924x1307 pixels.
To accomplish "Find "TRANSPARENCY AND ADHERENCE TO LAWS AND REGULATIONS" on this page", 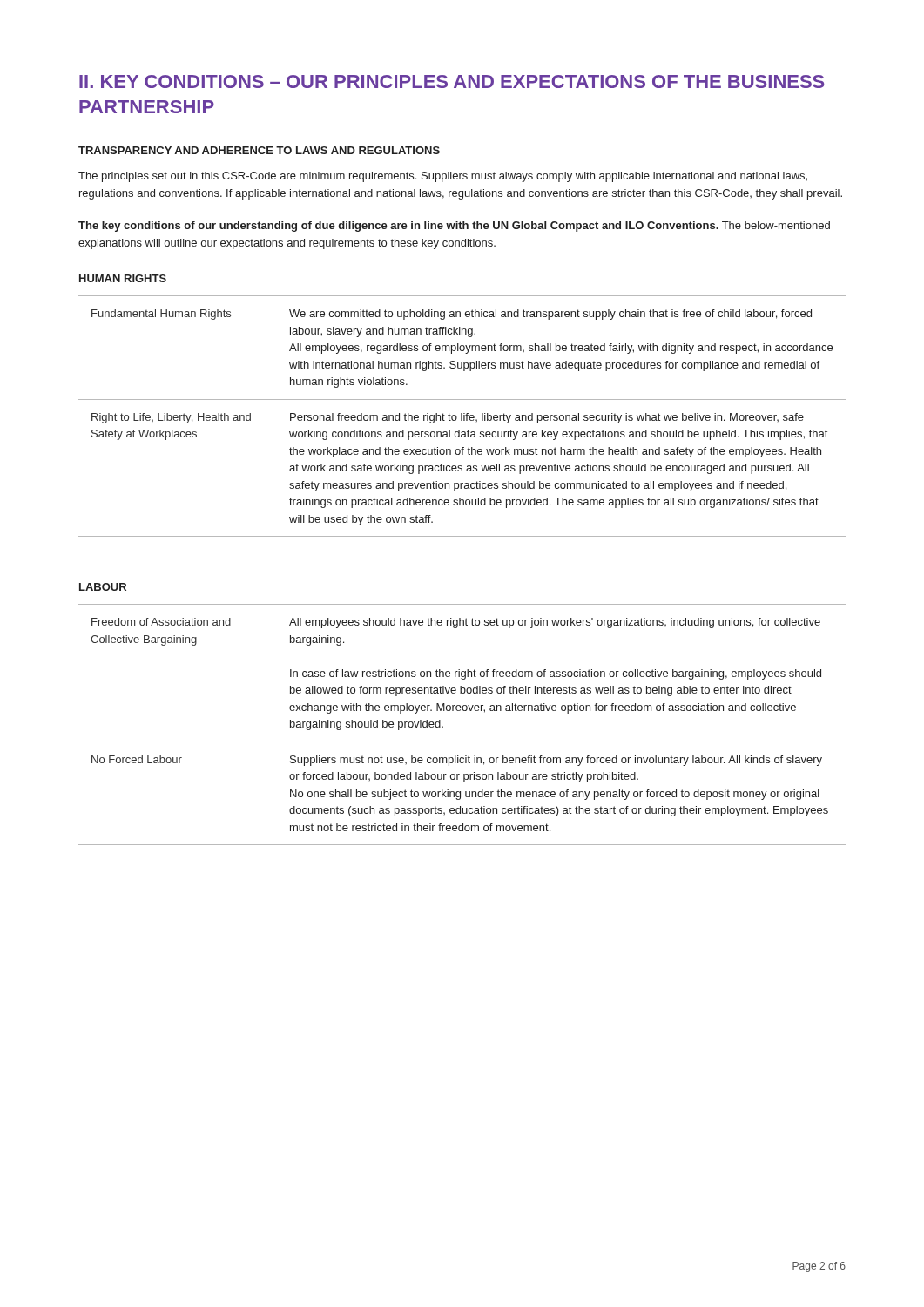I will (259, 150).
